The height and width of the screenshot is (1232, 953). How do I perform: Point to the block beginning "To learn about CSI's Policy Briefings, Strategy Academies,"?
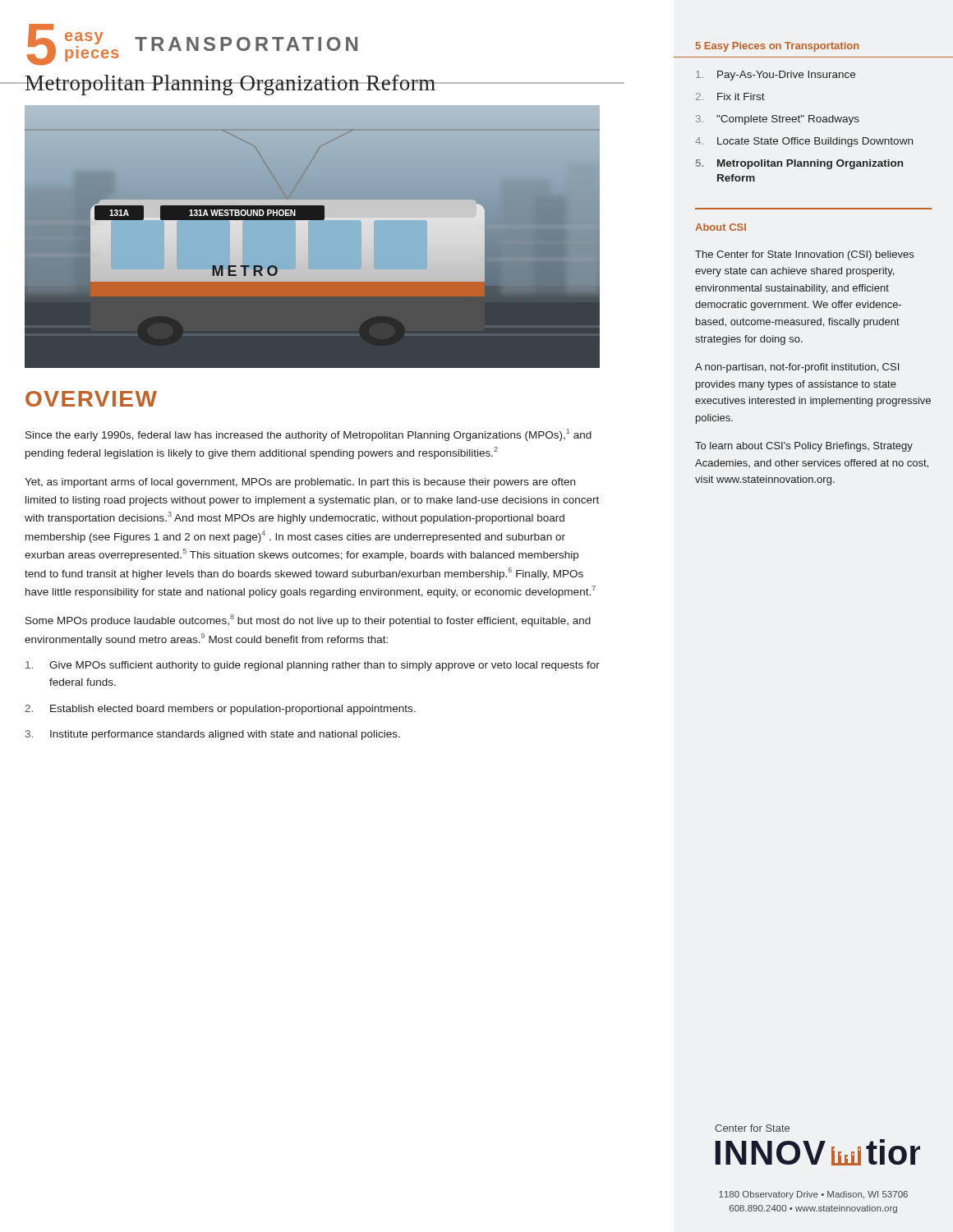click(x=812, y=463)
